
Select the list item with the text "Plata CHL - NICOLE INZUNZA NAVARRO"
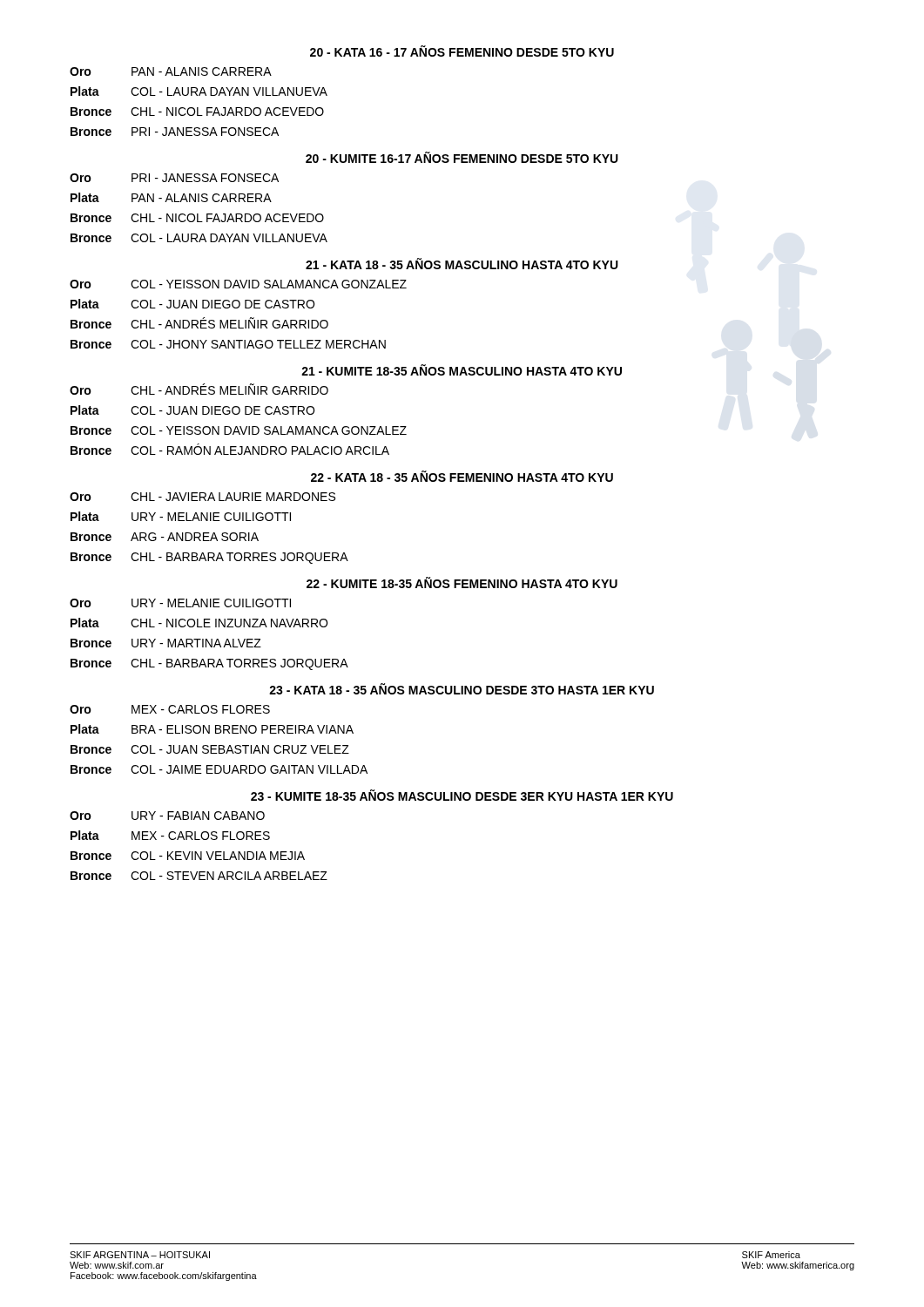pyautogui.click(x=199, y=623)
